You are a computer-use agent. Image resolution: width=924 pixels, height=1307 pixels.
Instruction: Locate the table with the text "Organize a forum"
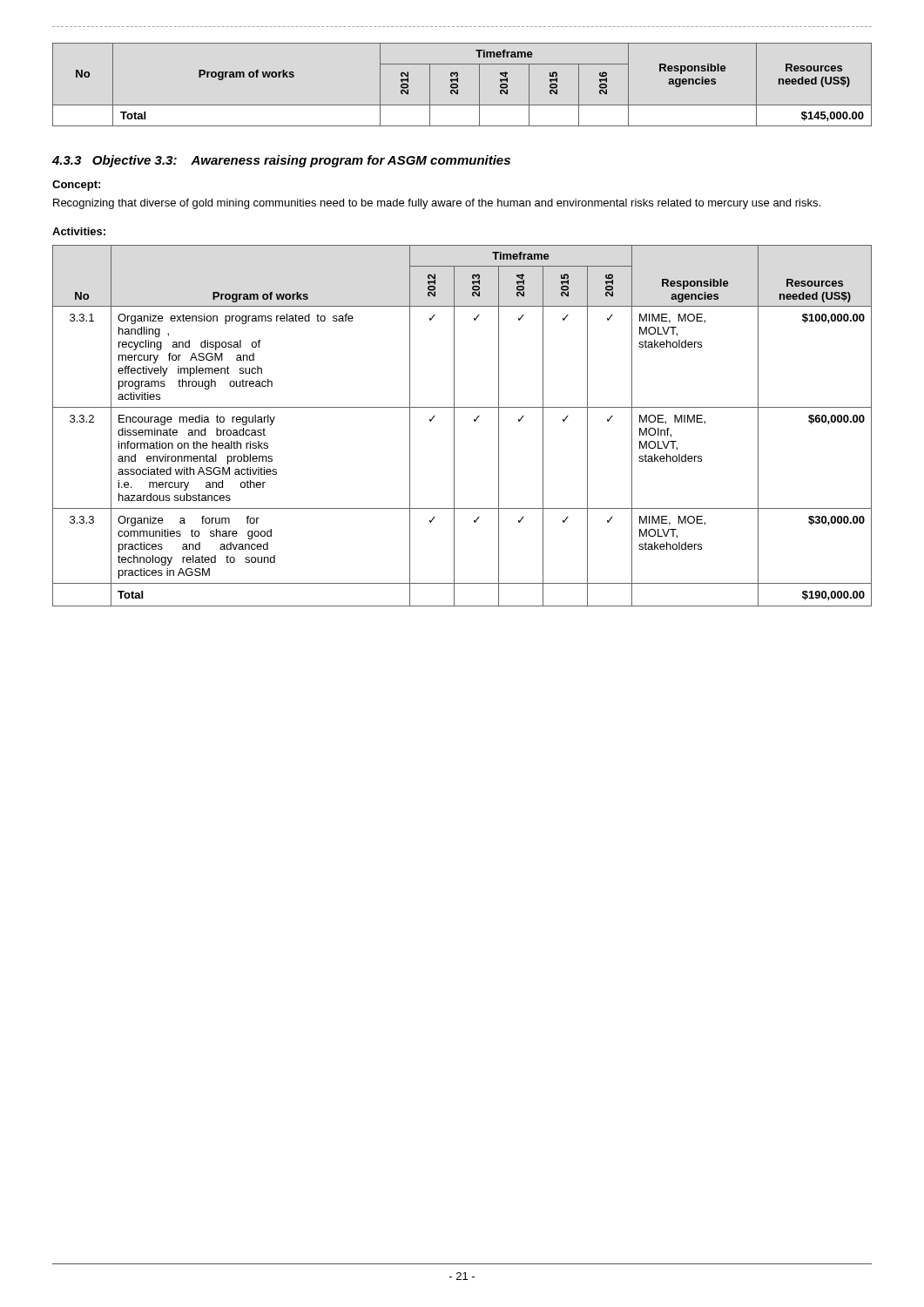tap(462, 425)
